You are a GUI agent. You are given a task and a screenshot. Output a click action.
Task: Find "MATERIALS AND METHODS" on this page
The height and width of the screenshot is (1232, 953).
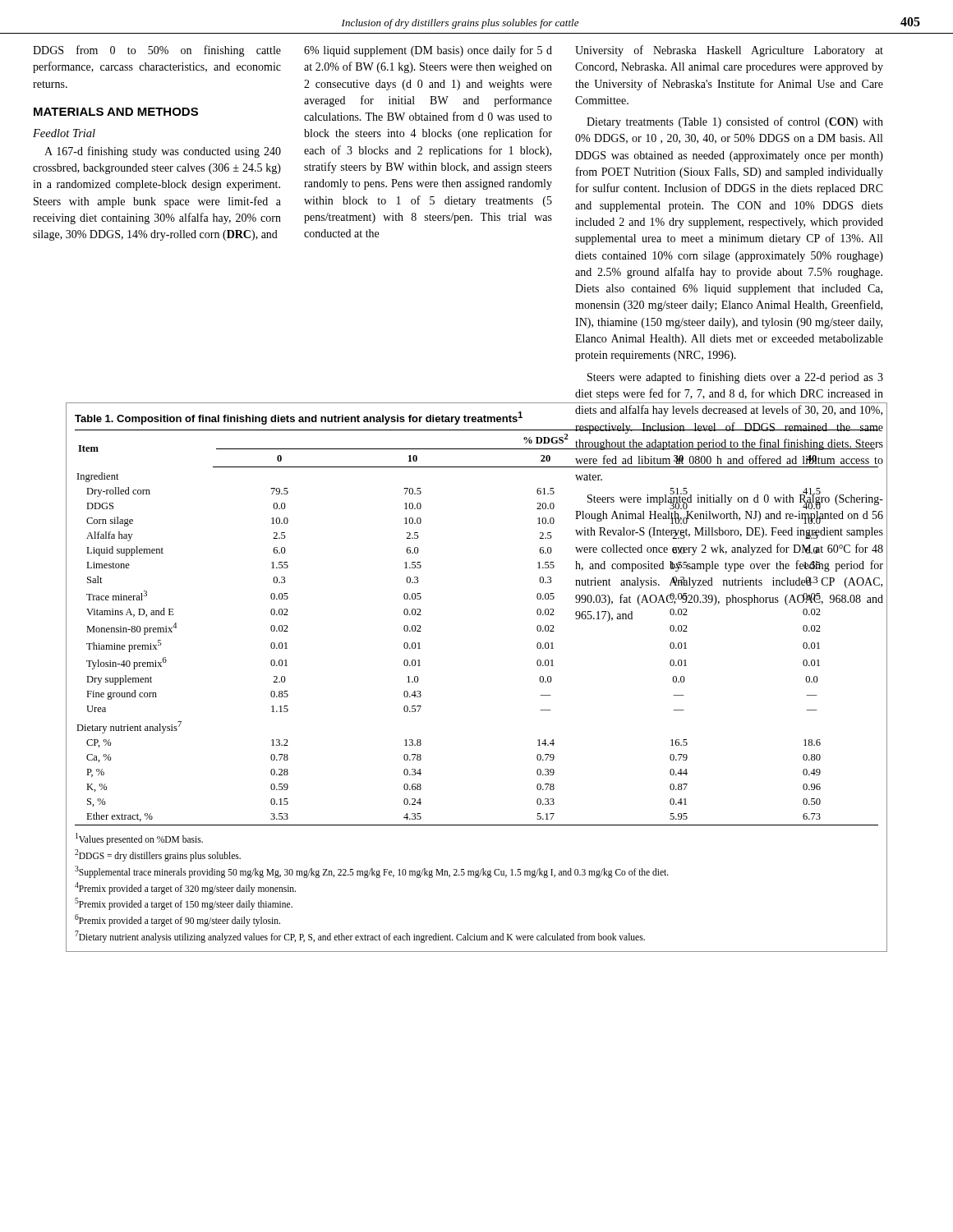pyautogui.click(x=116, y=111)
